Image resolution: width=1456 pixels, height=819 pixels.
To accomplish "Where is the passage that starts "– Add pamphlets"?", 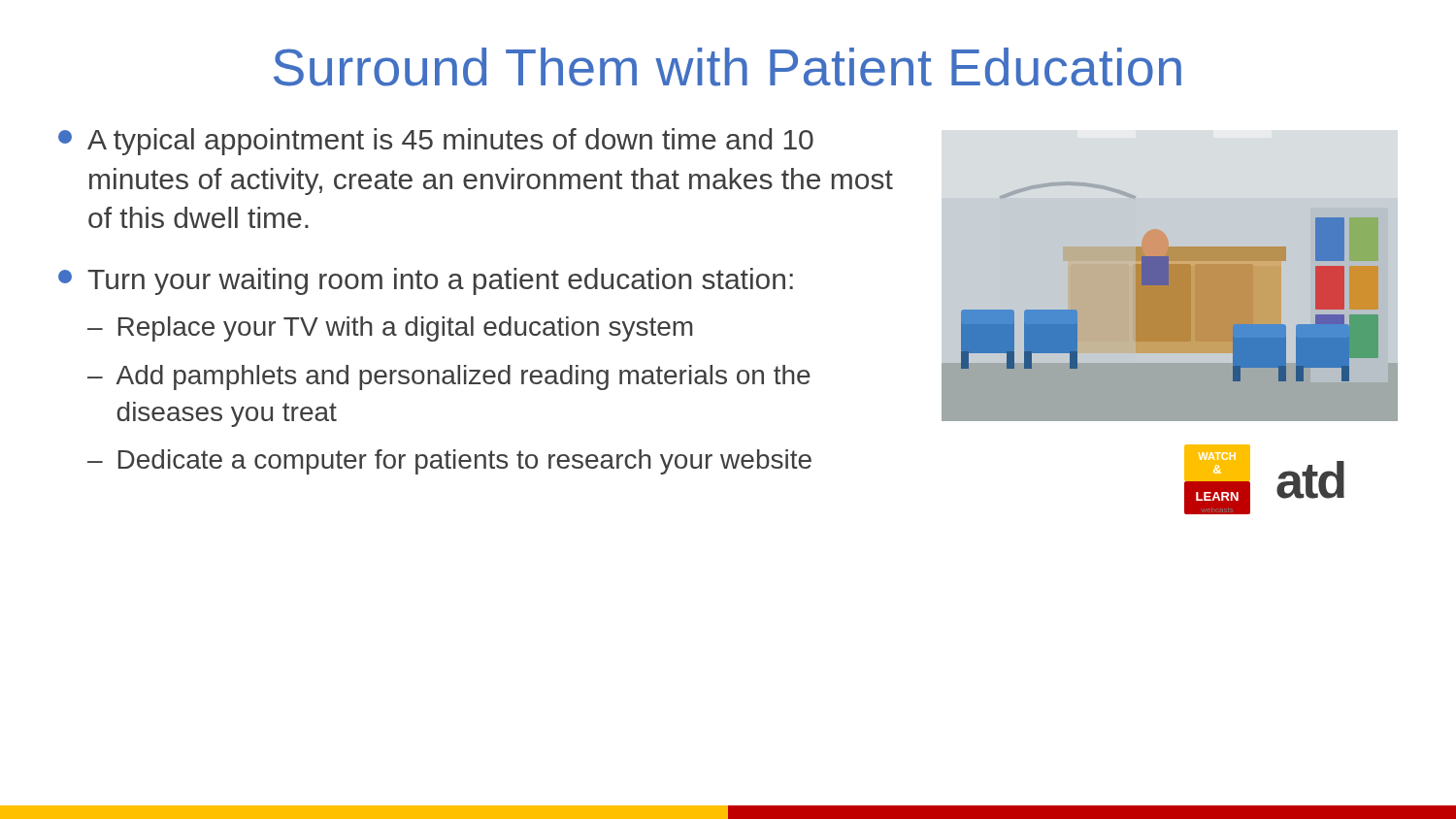I will point(490,394).
